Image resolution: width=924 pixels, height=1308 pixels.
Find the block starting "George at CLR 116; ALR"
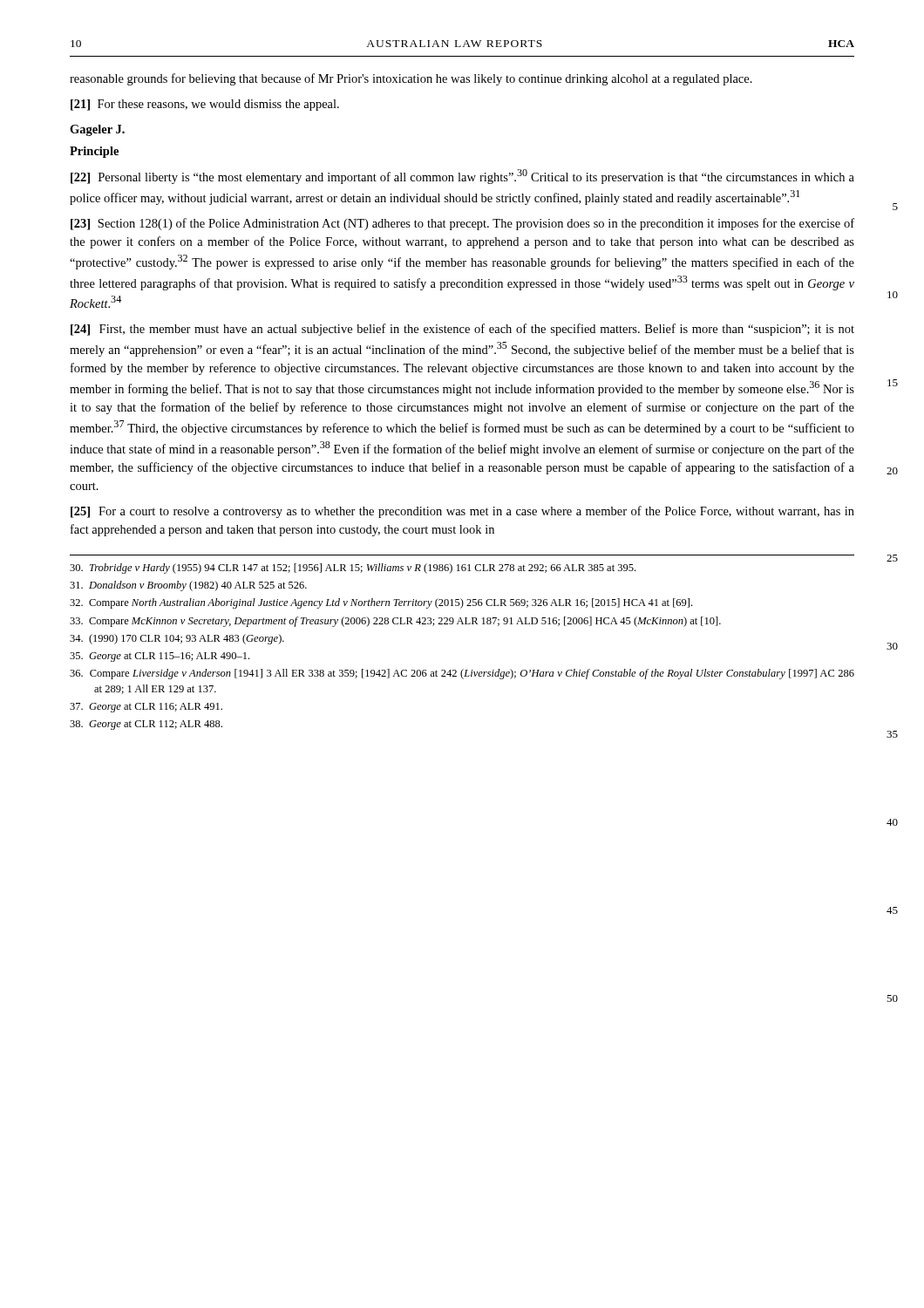[x=146, y=706]
